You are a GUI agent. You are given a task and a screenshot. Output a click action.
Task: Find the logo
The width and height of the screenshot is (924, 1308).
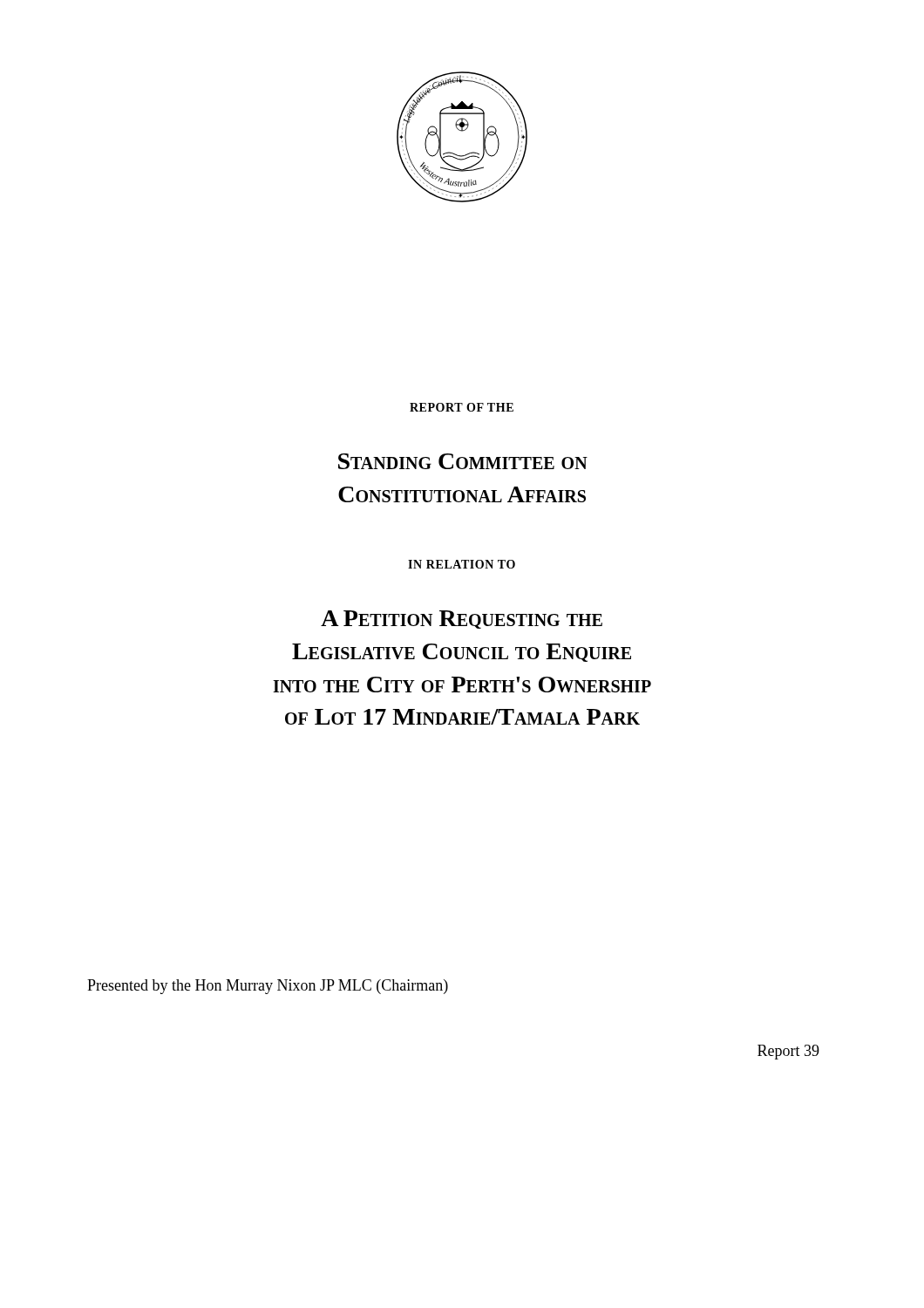[x=462, y=139]
